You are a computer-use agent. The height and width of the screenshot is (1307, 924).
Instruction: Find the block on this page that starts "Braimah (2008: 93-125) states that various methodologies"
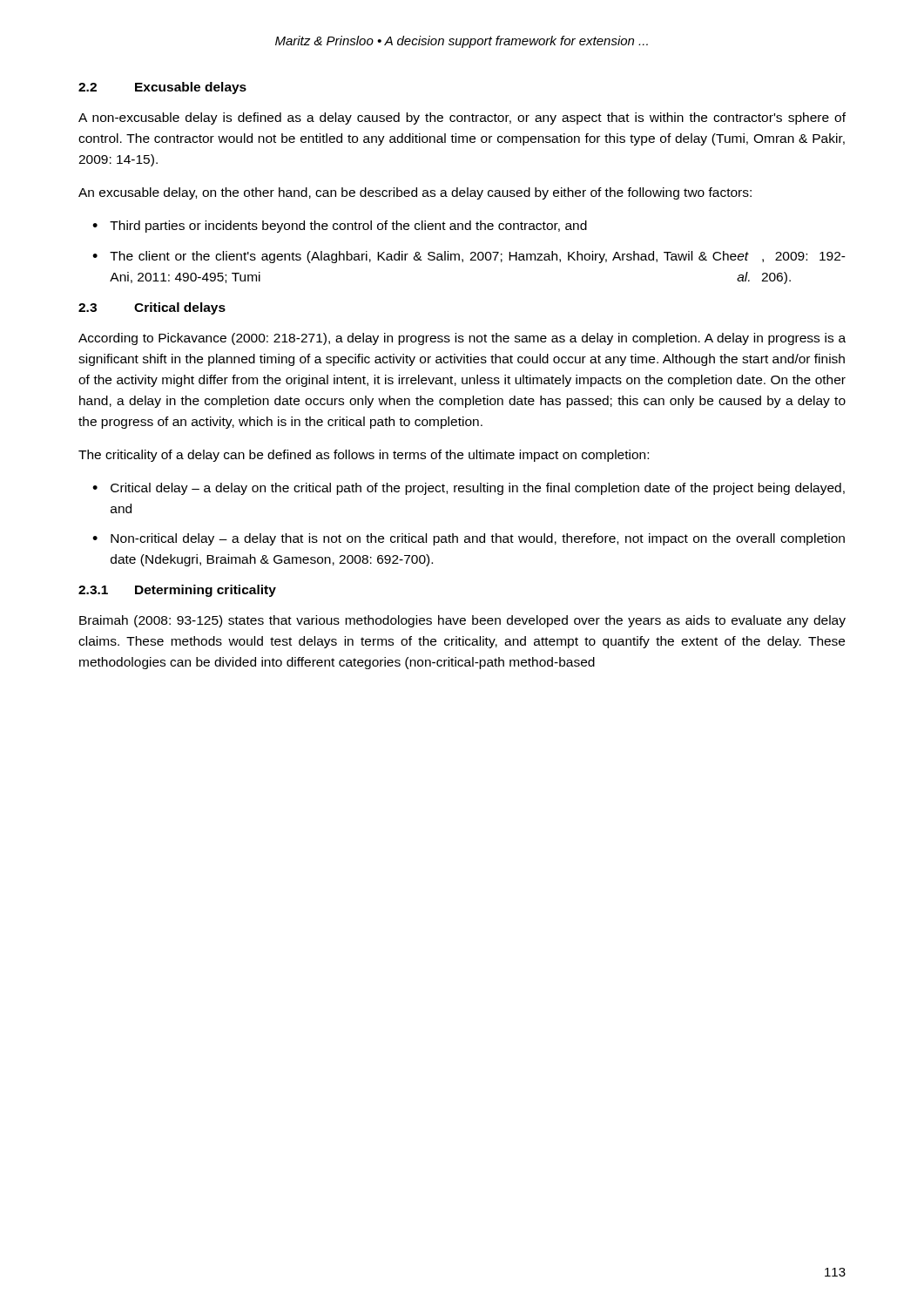pyautogui.click(x=462, y=641)
